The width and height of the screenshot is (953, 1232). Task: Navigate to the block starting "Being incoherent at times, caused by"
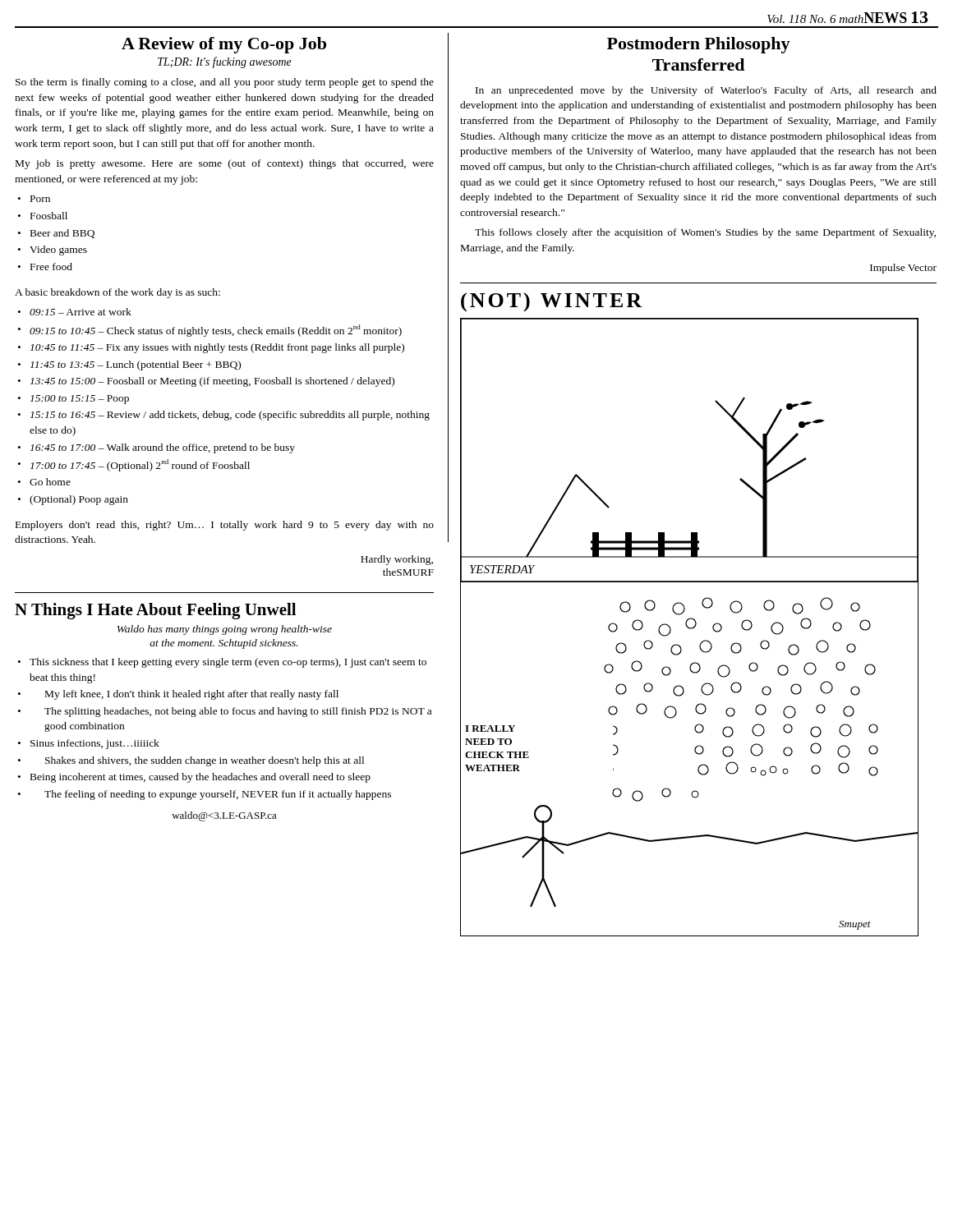tap(200, 777)
